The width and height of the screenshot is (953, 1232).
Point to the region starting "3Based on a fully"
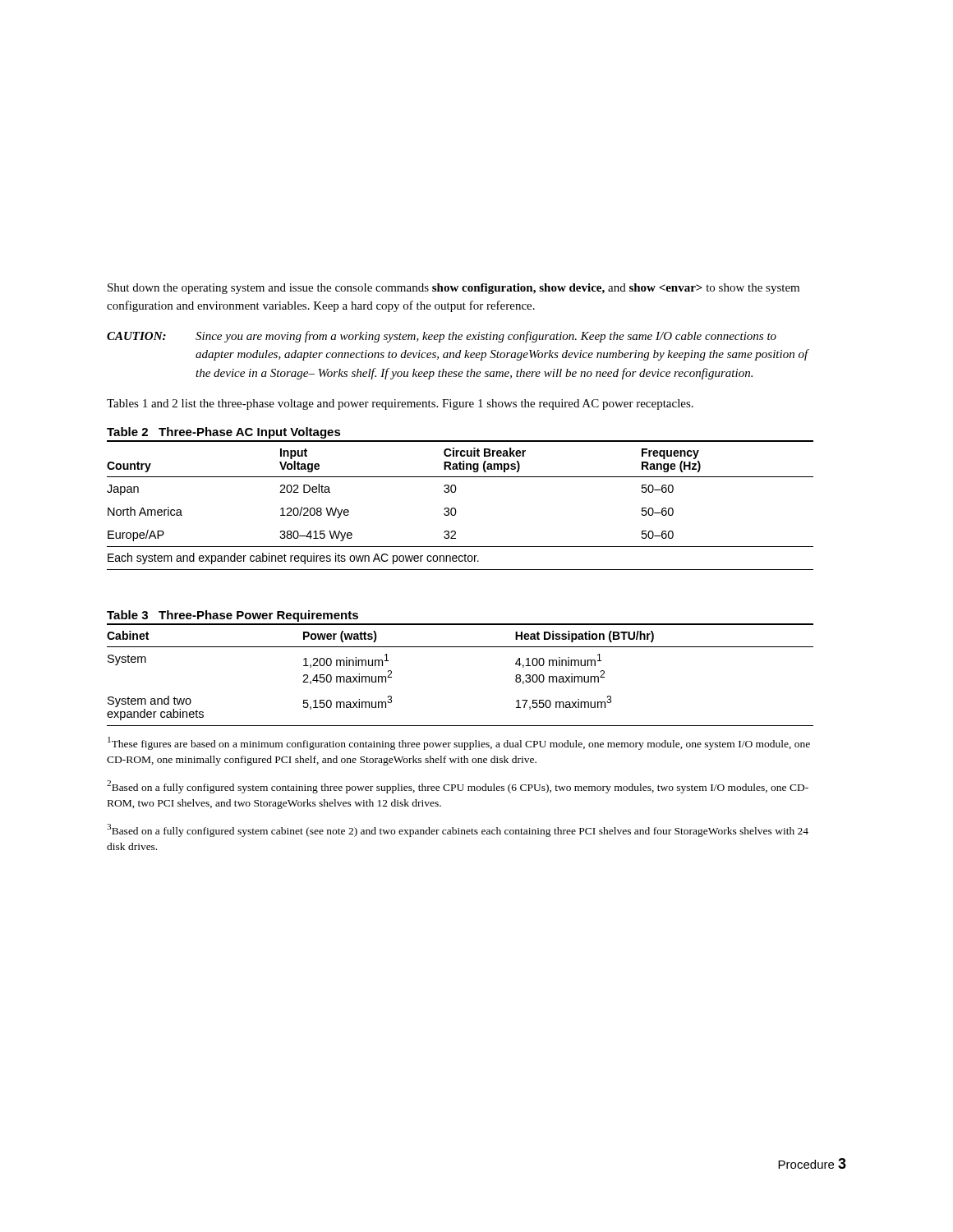pyautogui.click(x=458, y=837)
